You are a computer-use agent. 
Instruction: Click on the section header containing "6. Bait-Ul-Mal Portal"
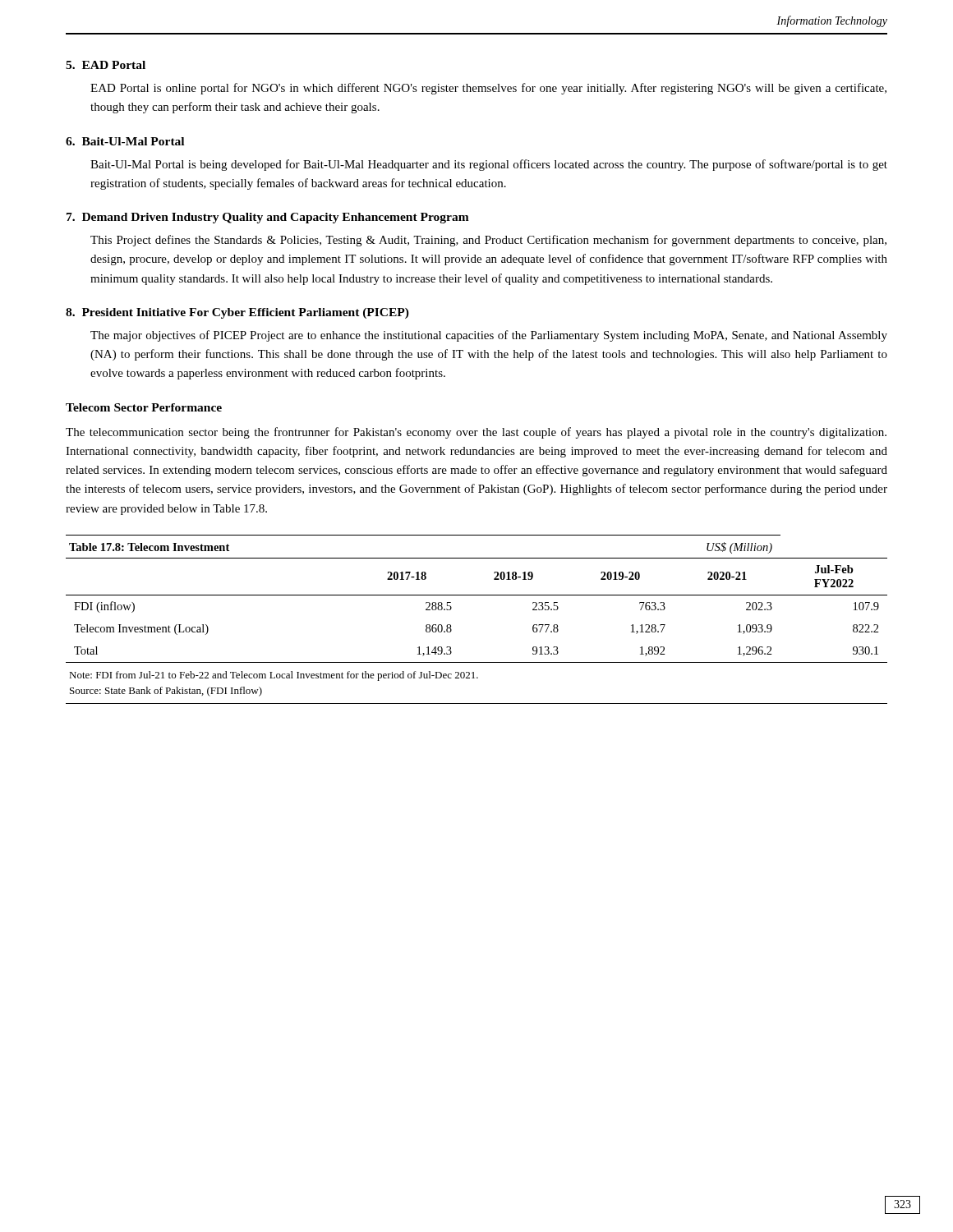click(125, 140)
